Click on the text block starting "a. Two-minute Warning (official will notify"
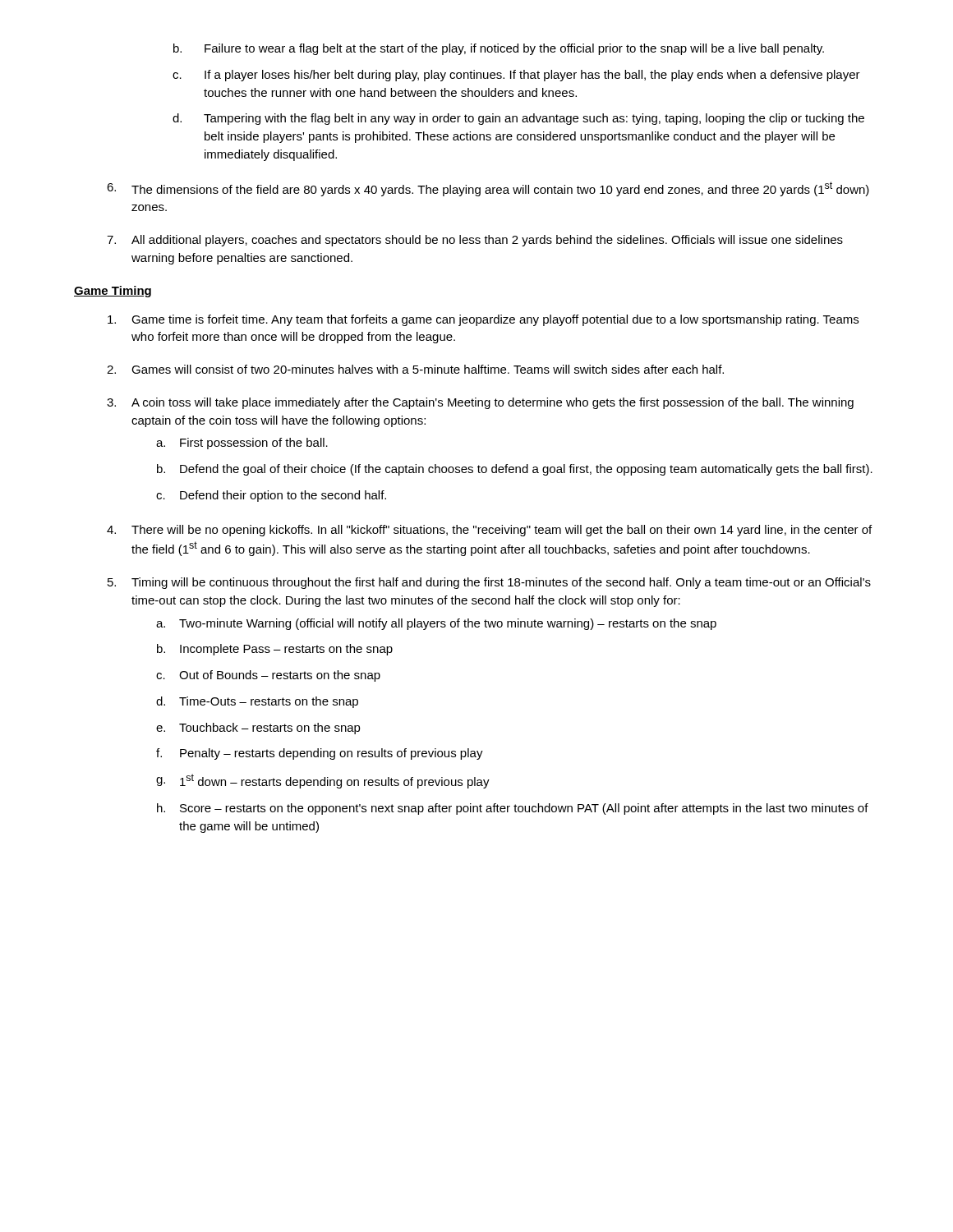 click(x=518, y=623)
